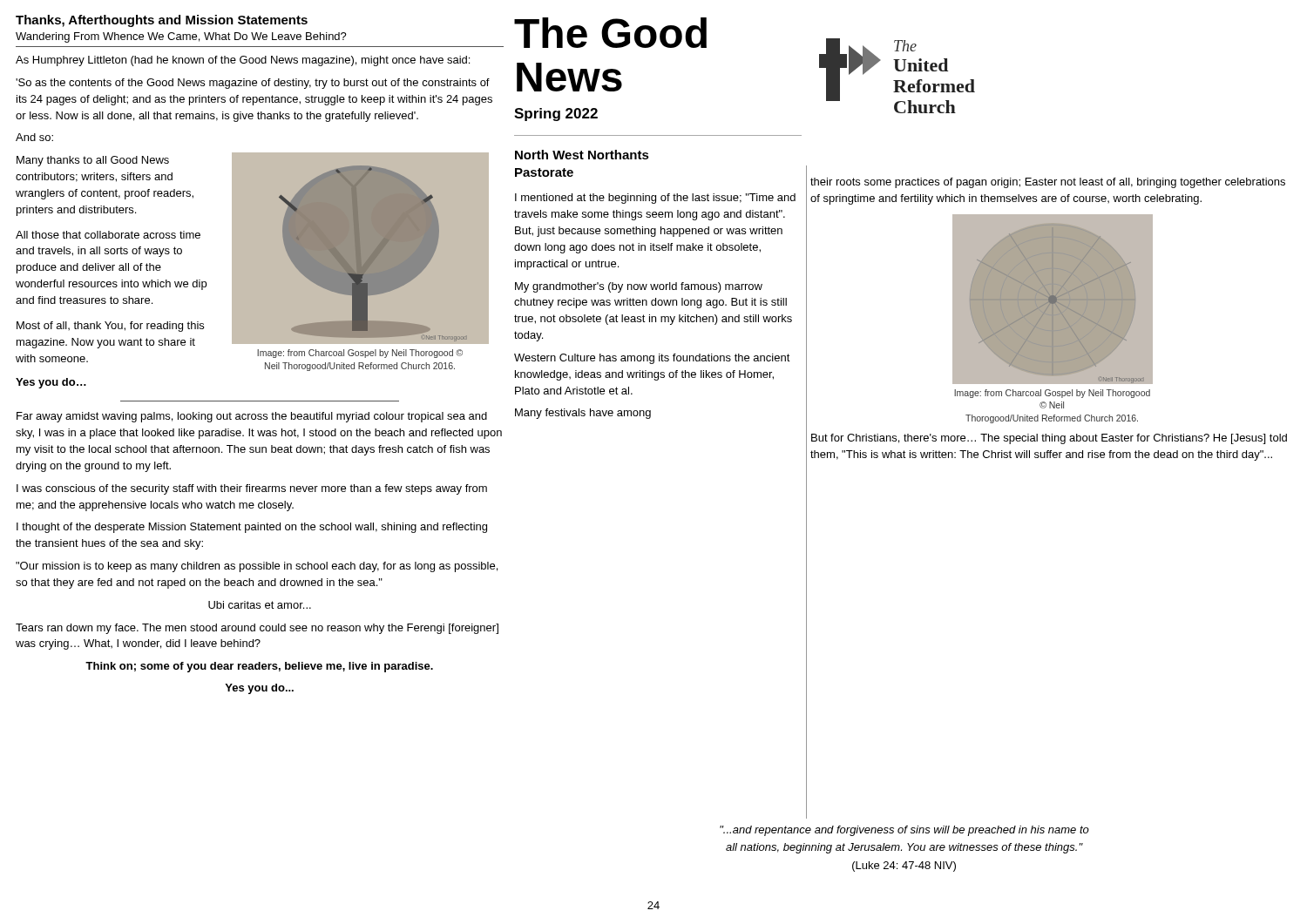Select the element starting "Yes you do..."
The height and width of the screenshot is (924, 1307).
(x=260, y=688)
